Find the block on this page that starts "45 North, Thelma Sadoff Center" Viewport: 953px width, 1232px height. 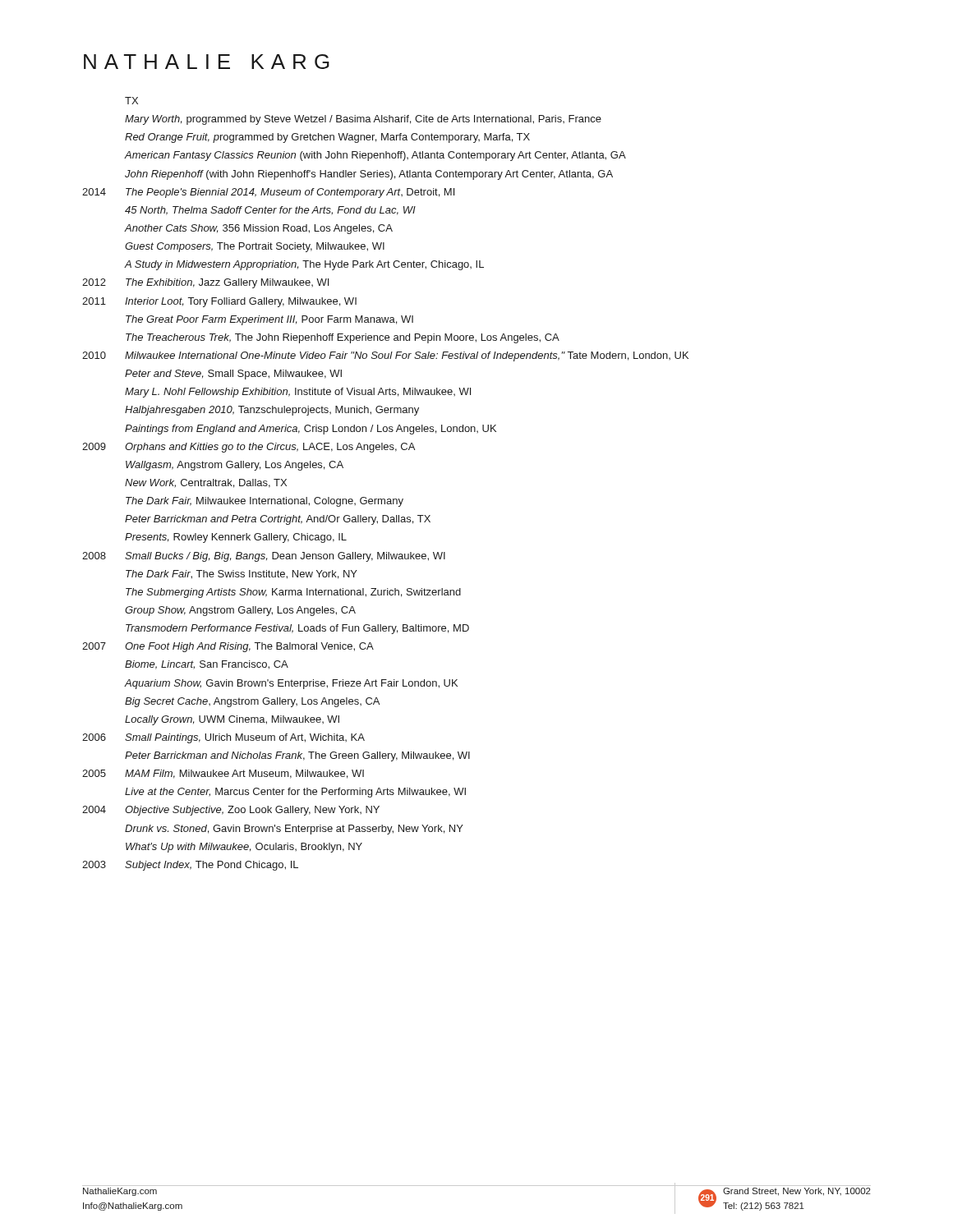[x=270, y=210]
